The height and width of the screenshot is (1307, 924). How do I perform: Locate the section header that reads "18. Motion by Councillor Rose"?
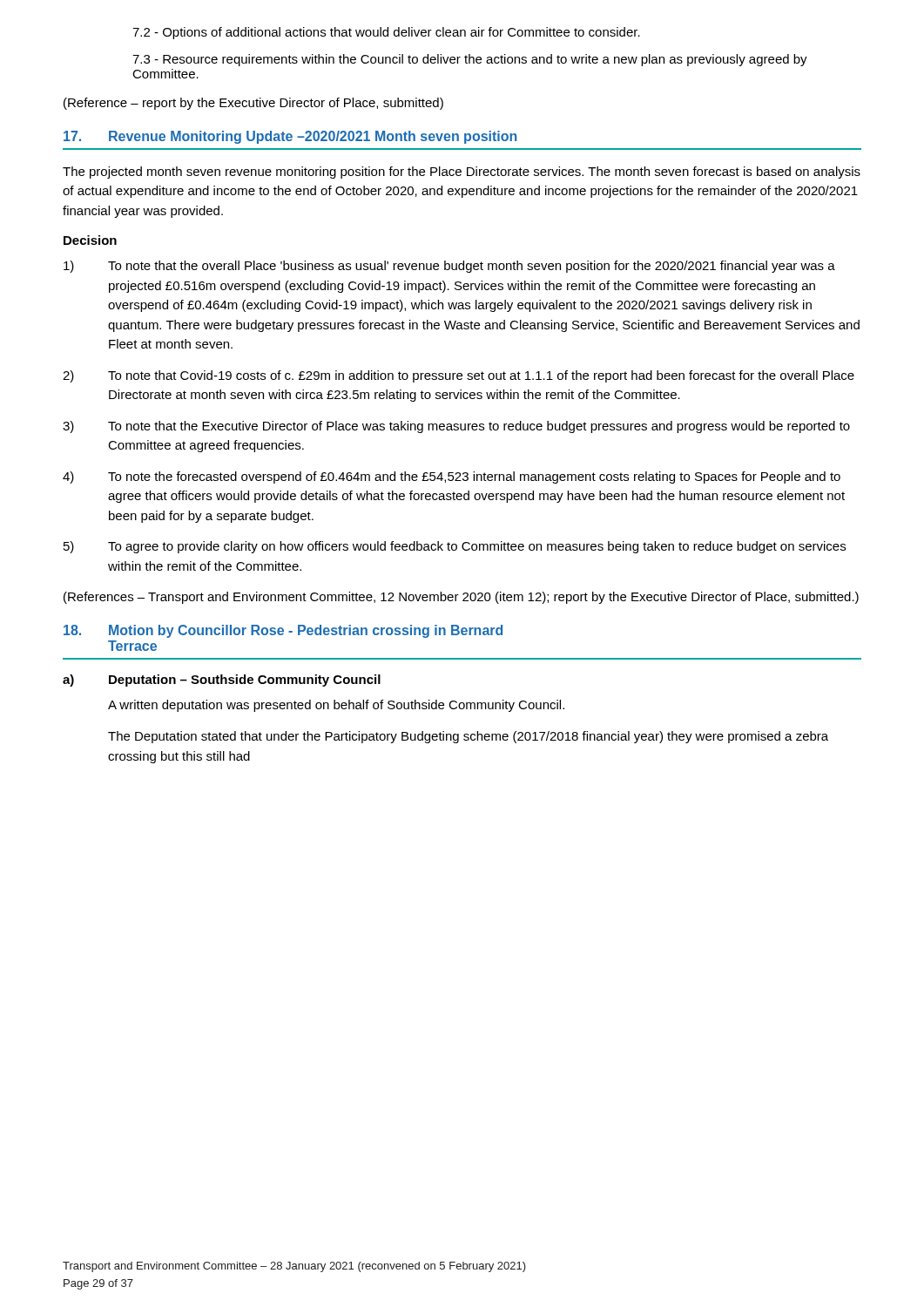(283, 638)
